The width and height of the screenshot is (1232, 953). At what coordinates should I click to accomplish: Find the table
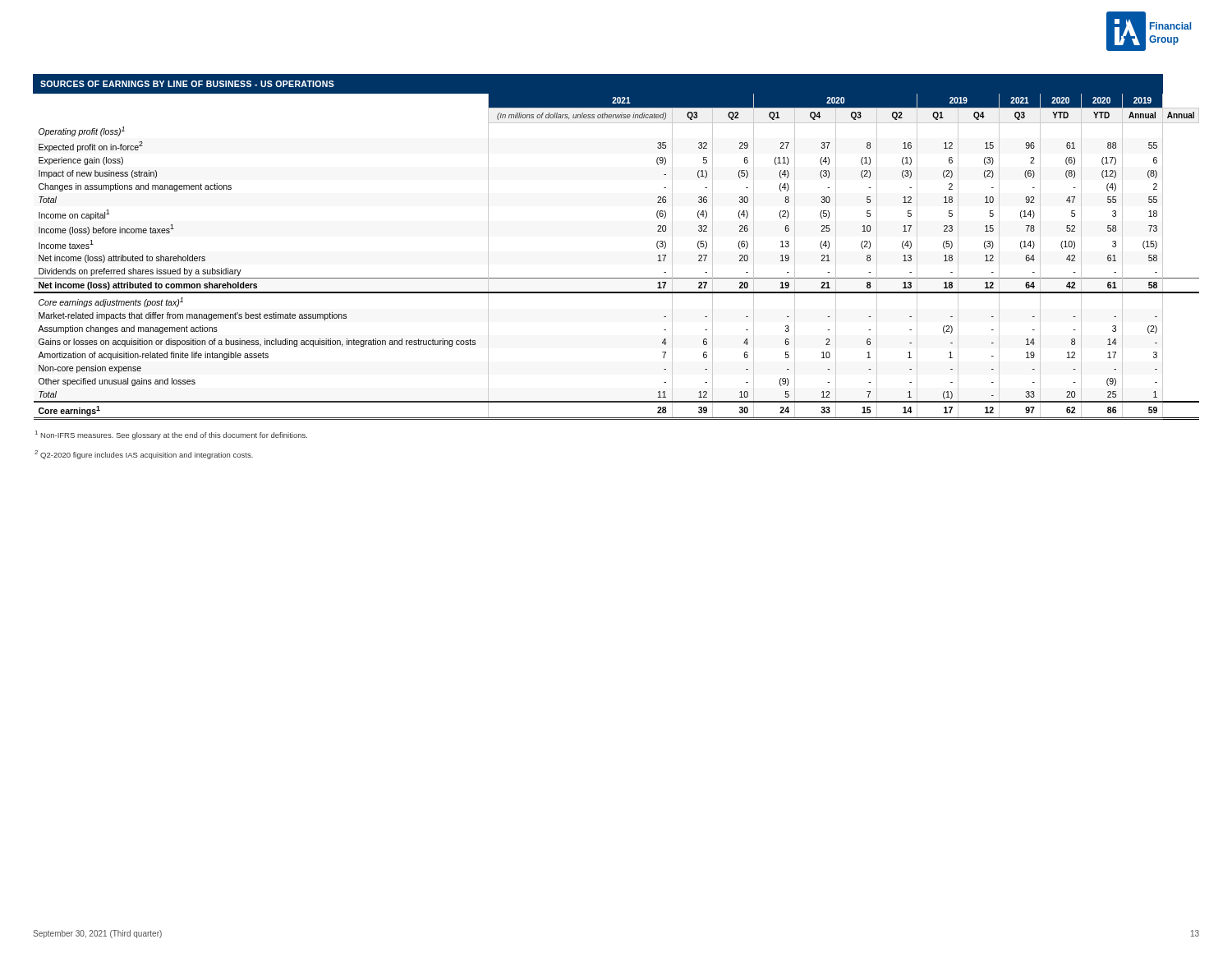click(x=616, y=247)
